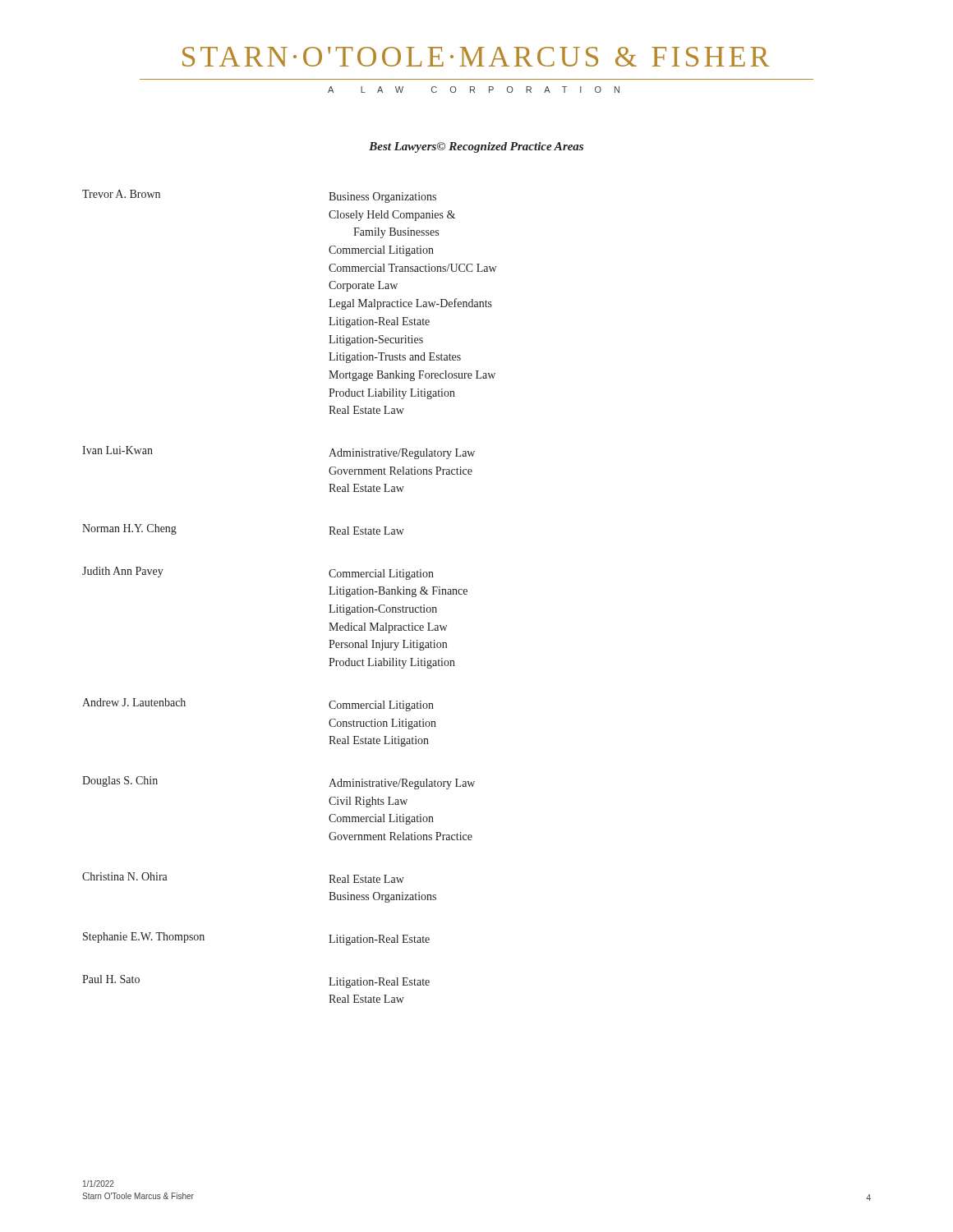Screen dimensions: 1232x953
Task: Click where it says "Norman H.Y. Cheng Real Estate Law"
Action: [127, 528]
